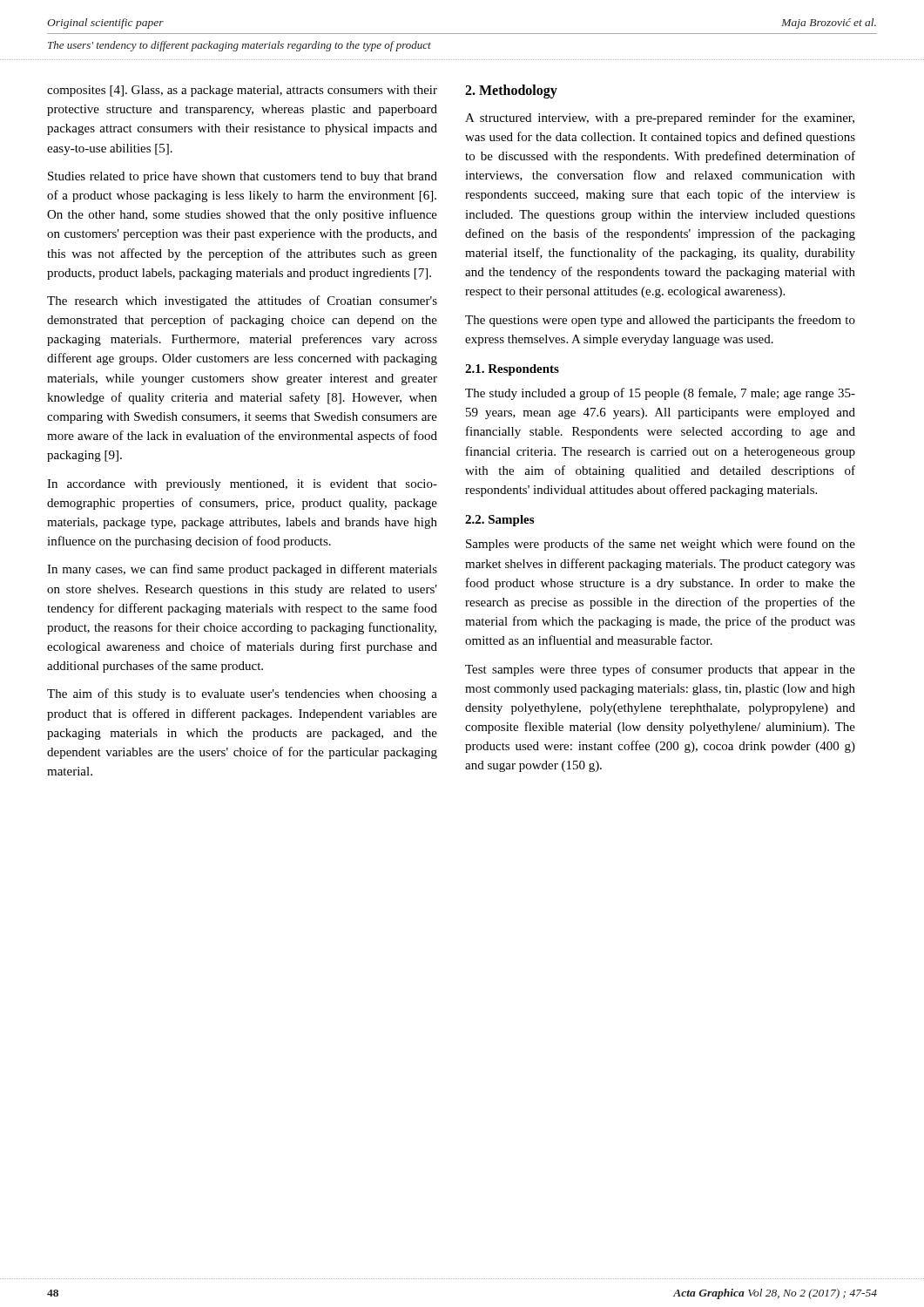924x1307 pixels.
Task: Locate the section header with the text "2.1. Respondents"
Action: [512, 370]
